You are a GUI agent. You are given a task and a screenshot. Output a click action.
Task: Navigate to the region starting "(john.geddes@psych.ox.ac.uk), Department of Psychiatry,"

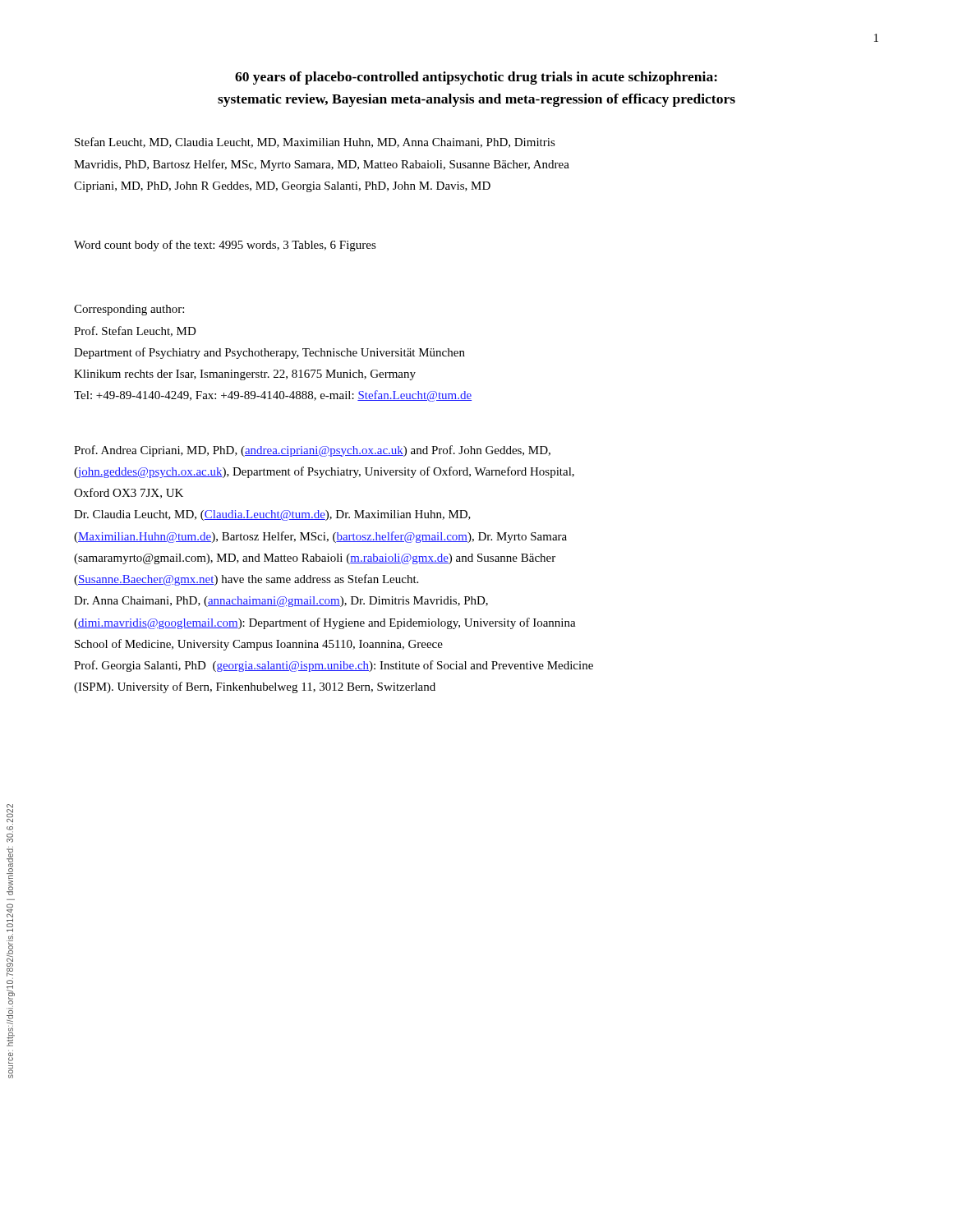[x=324, y=471]
